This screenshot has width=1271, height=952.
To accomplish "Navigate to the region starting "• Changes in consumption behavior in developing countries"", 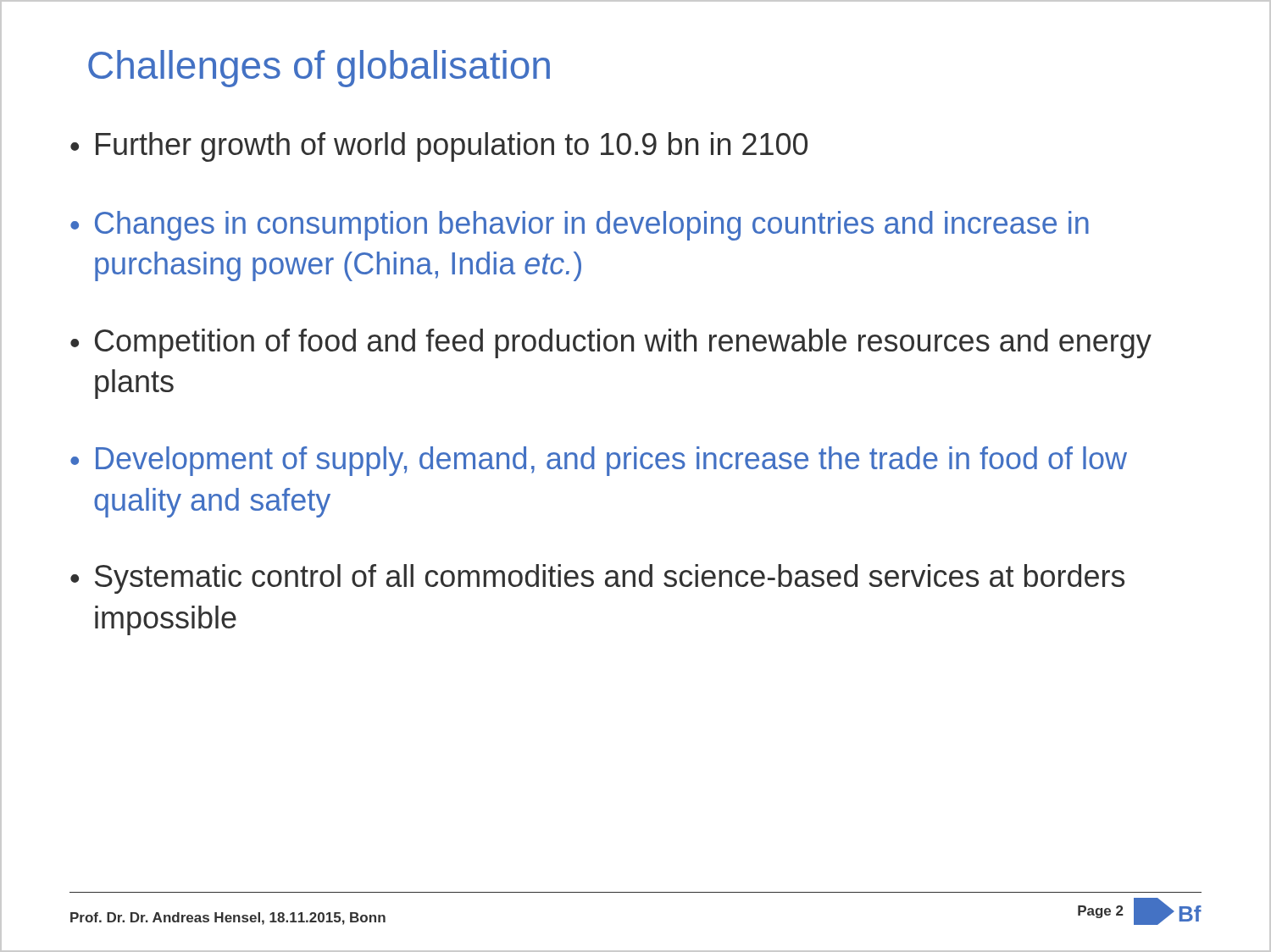I will (x=636, y=244).
